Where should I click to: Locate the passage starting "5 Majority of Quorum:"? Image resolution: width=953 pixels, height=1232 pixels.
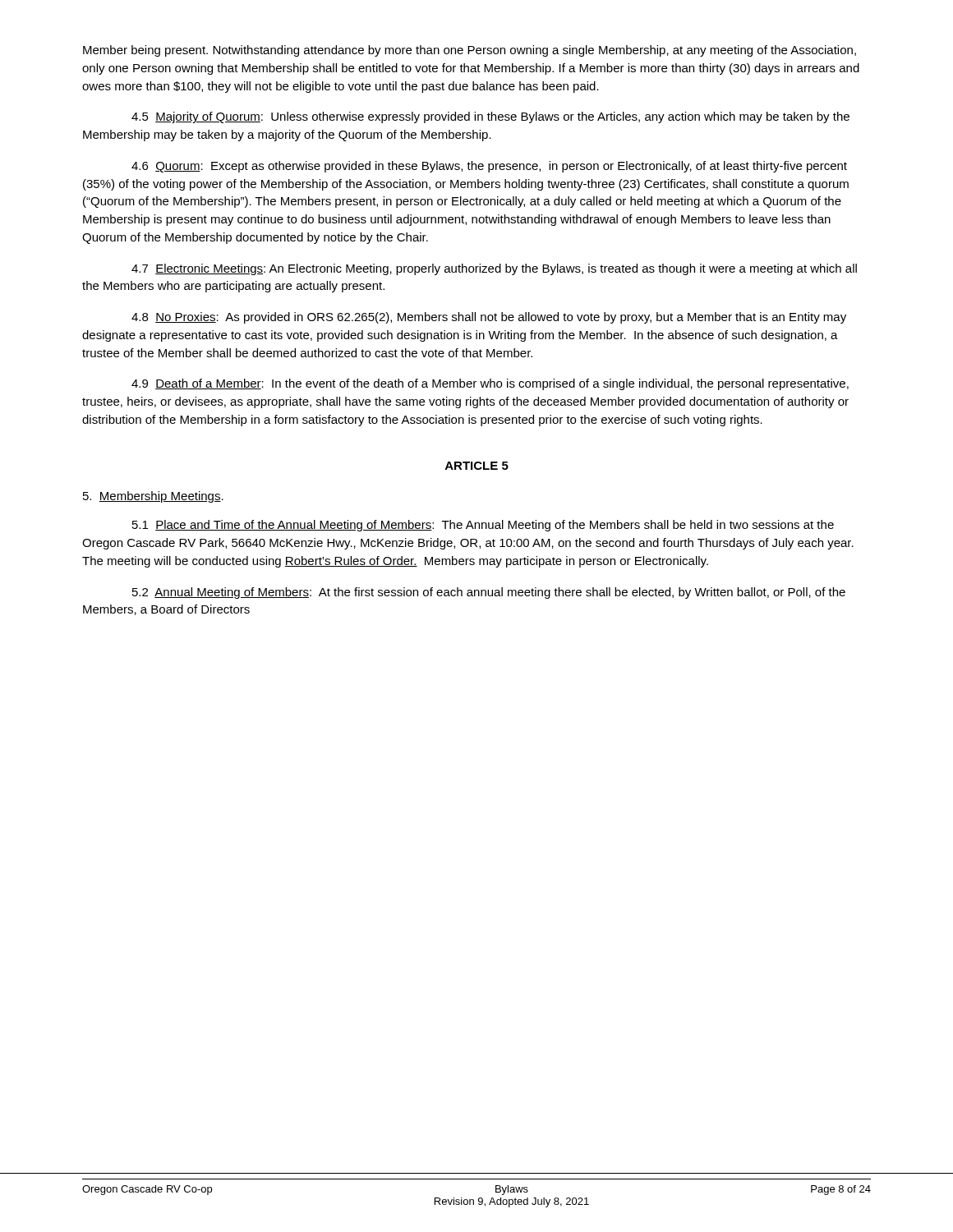pos(466,125)
